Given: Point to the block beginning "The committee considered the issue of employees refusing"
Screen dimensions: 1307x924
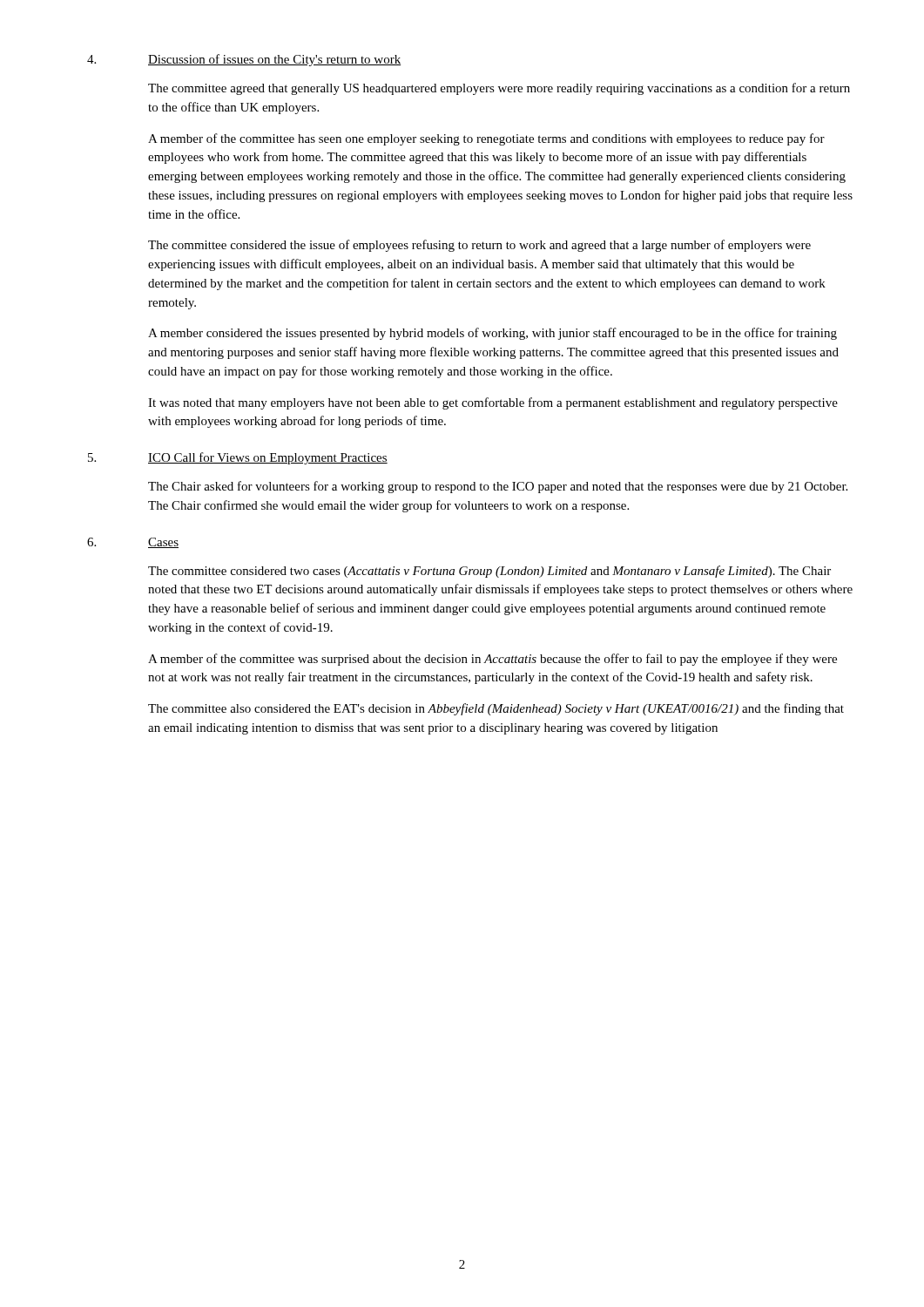Looking at the screenshot, I should pos(487,273).
